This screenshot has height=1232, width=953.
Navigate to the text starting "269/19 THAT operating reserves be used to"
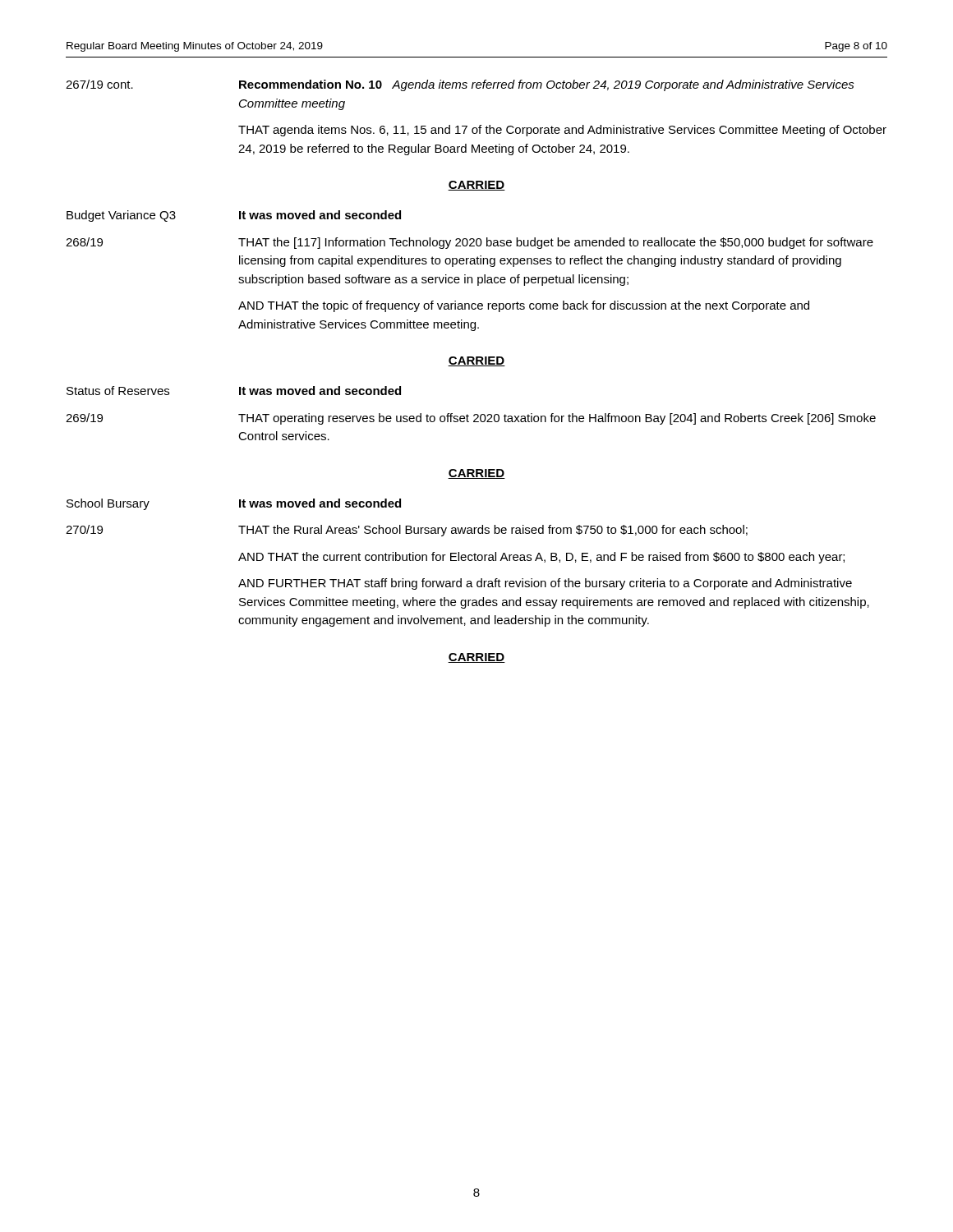tap(476, 431)
